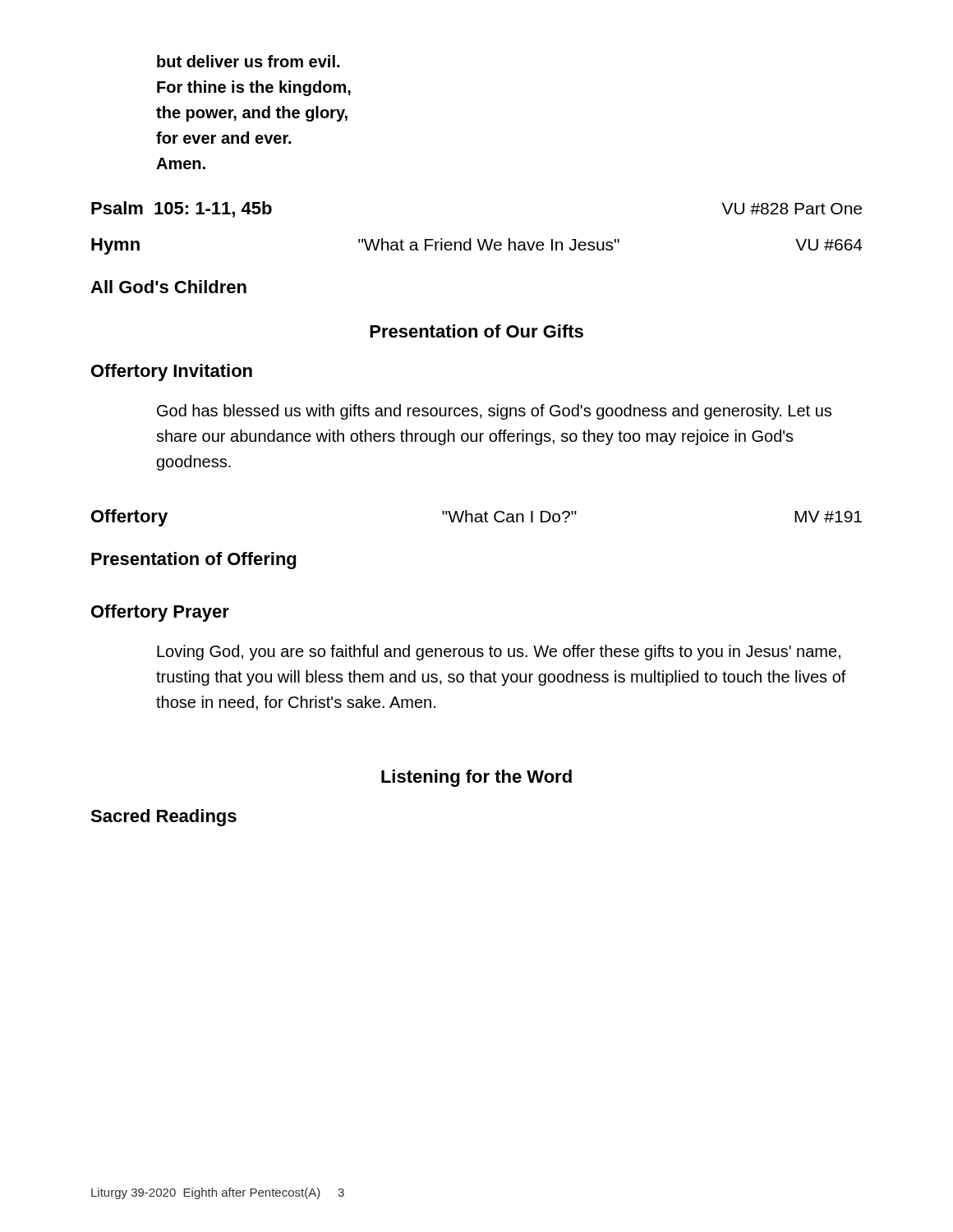Screen dimensions: 1232x953
Task: Select the text block containing "Loving God, you are so"
Action: (501, 677)
